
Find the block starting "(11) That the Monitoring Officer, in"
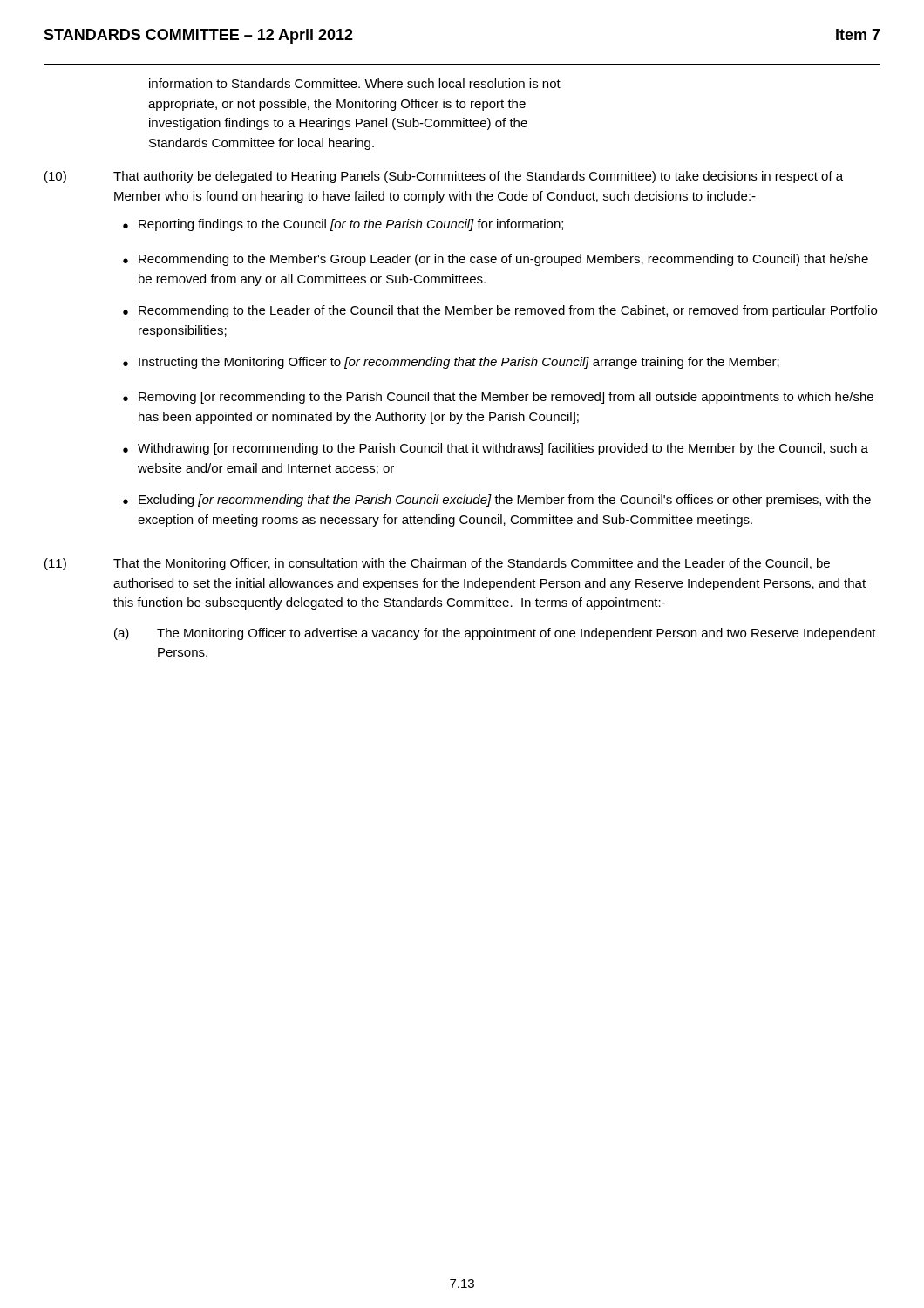click(462, 612)
